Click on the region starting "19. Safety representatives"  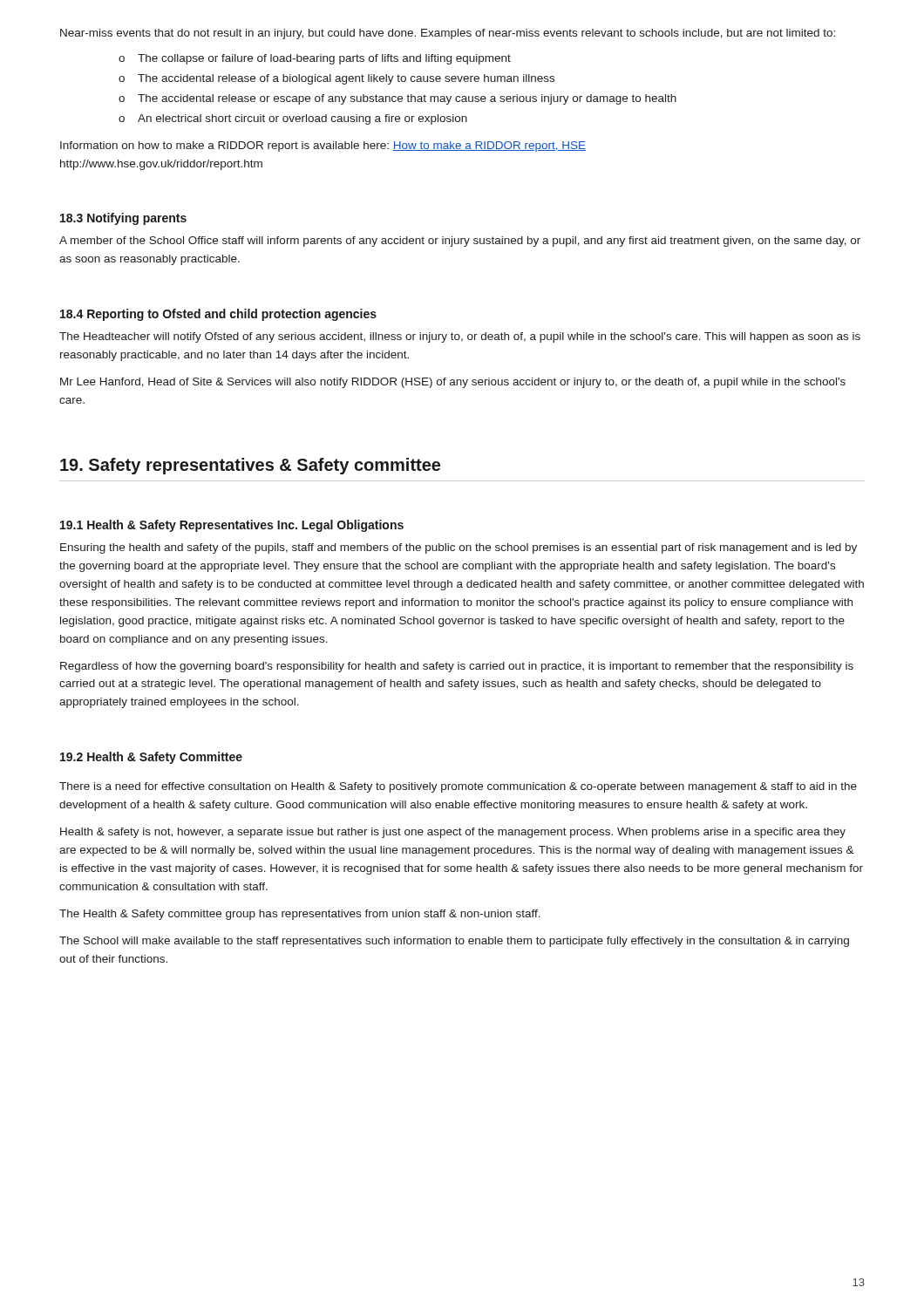point(250,465)
